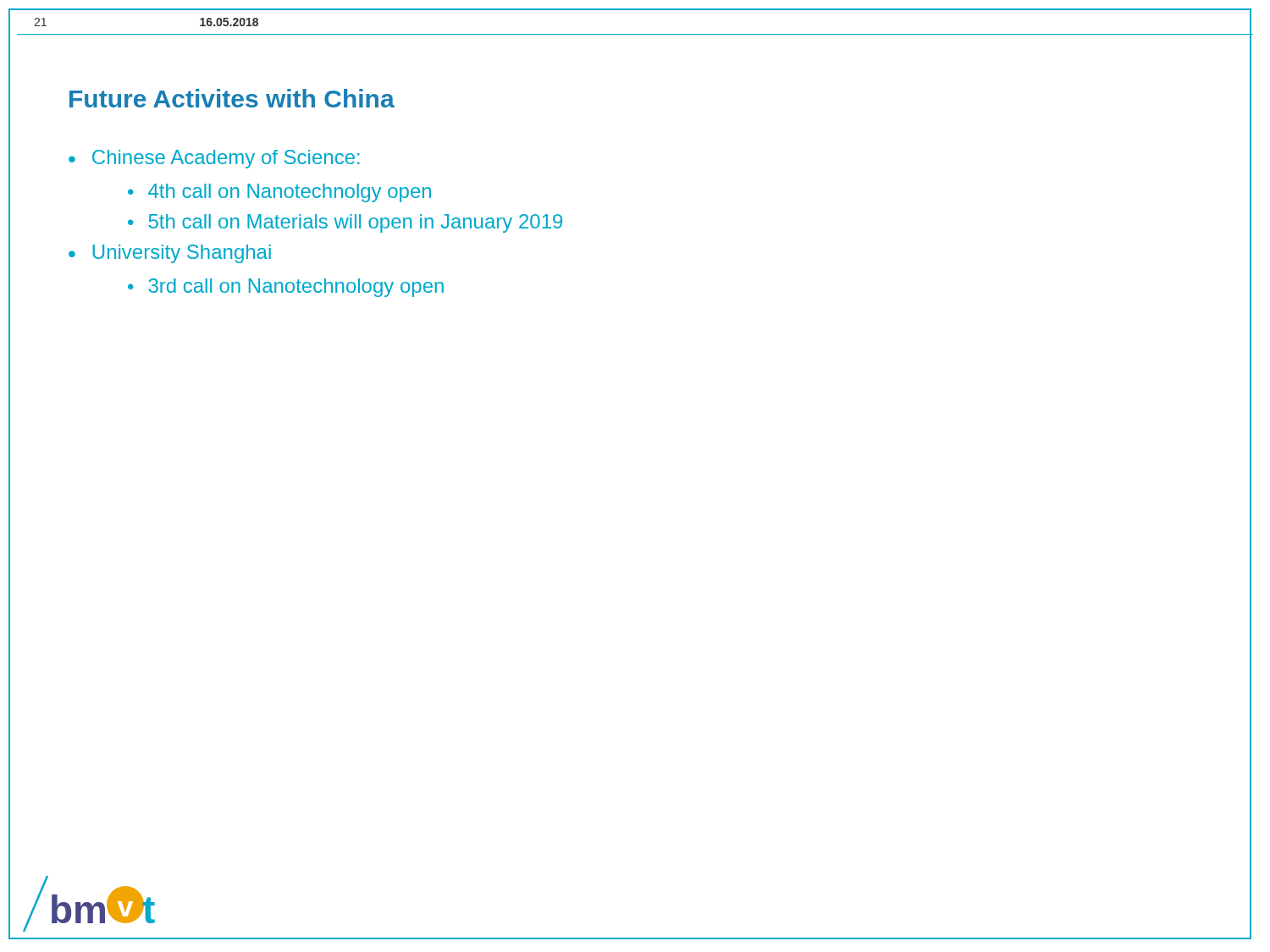This screenshot has height=952, width=1270.
Task: Find the list item containing "• 3rd call on"
Action: tap(286, 286)
